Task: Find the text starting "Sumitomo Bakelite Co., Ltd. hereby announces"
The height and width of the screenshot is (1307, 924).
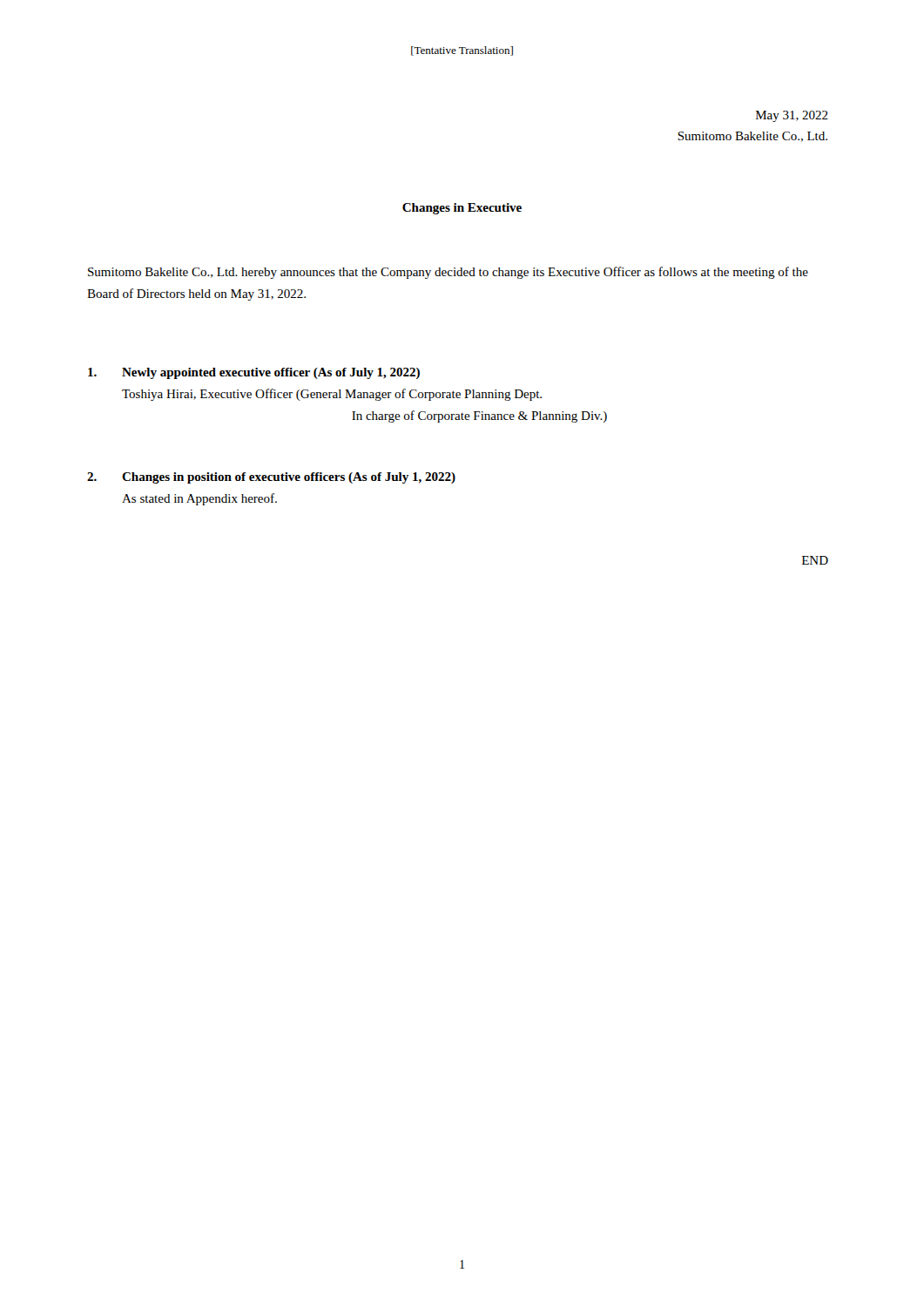Action: [x=448, y=283]
